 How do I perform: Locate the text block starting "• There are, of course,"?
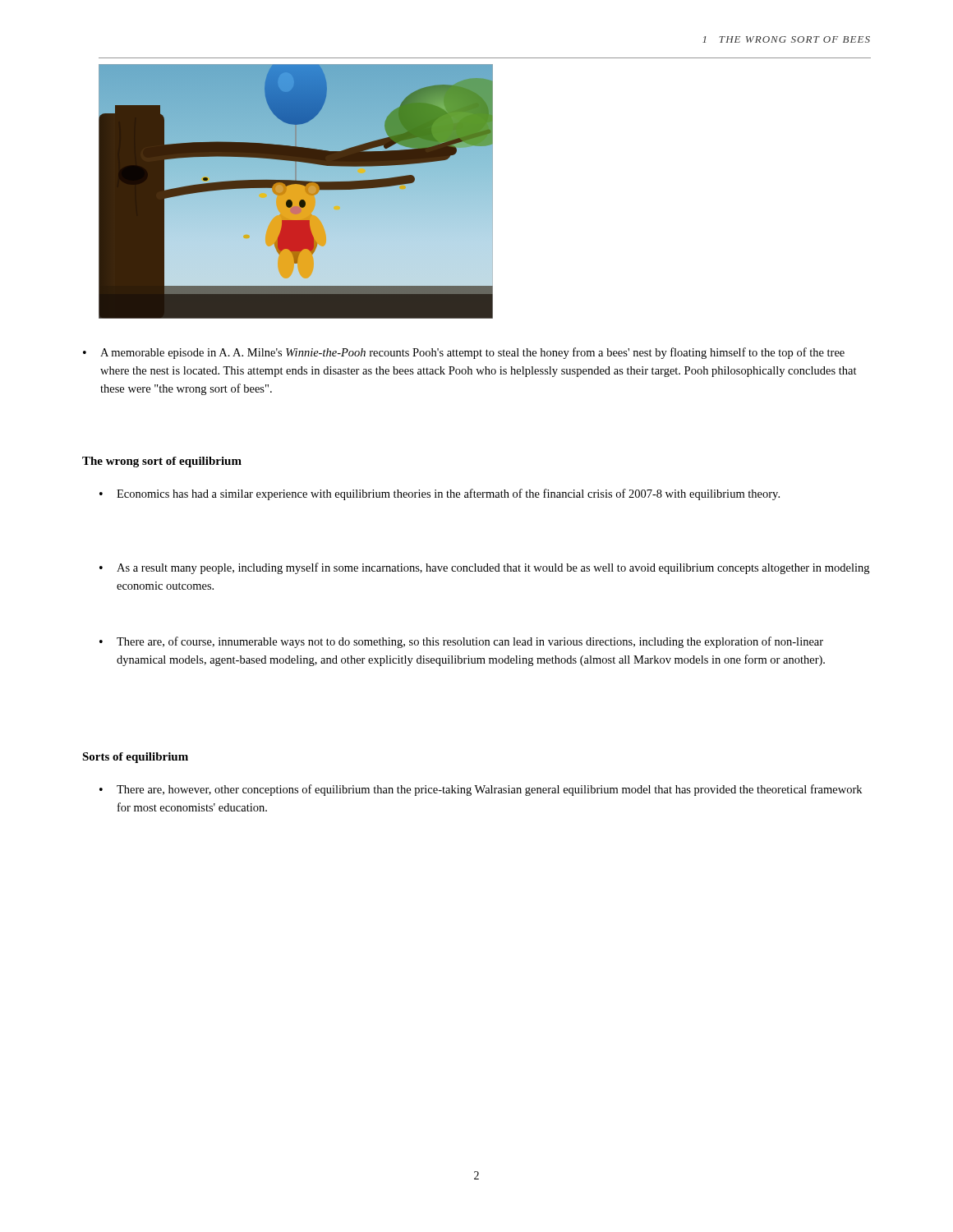(485, 650)
